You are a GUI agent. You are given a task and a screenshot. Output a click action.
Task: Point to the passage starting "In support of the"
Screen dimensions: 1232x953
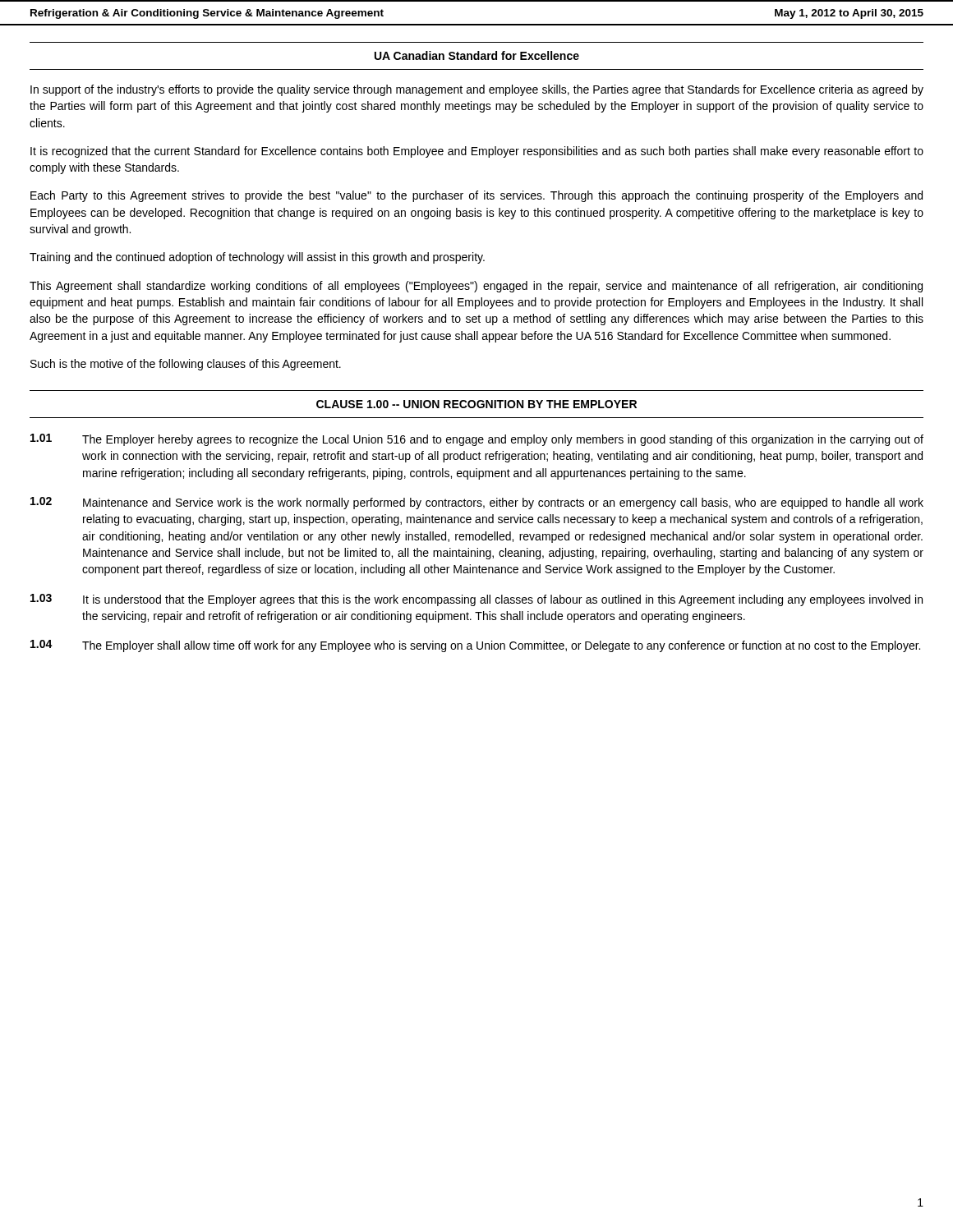[476, 106]
